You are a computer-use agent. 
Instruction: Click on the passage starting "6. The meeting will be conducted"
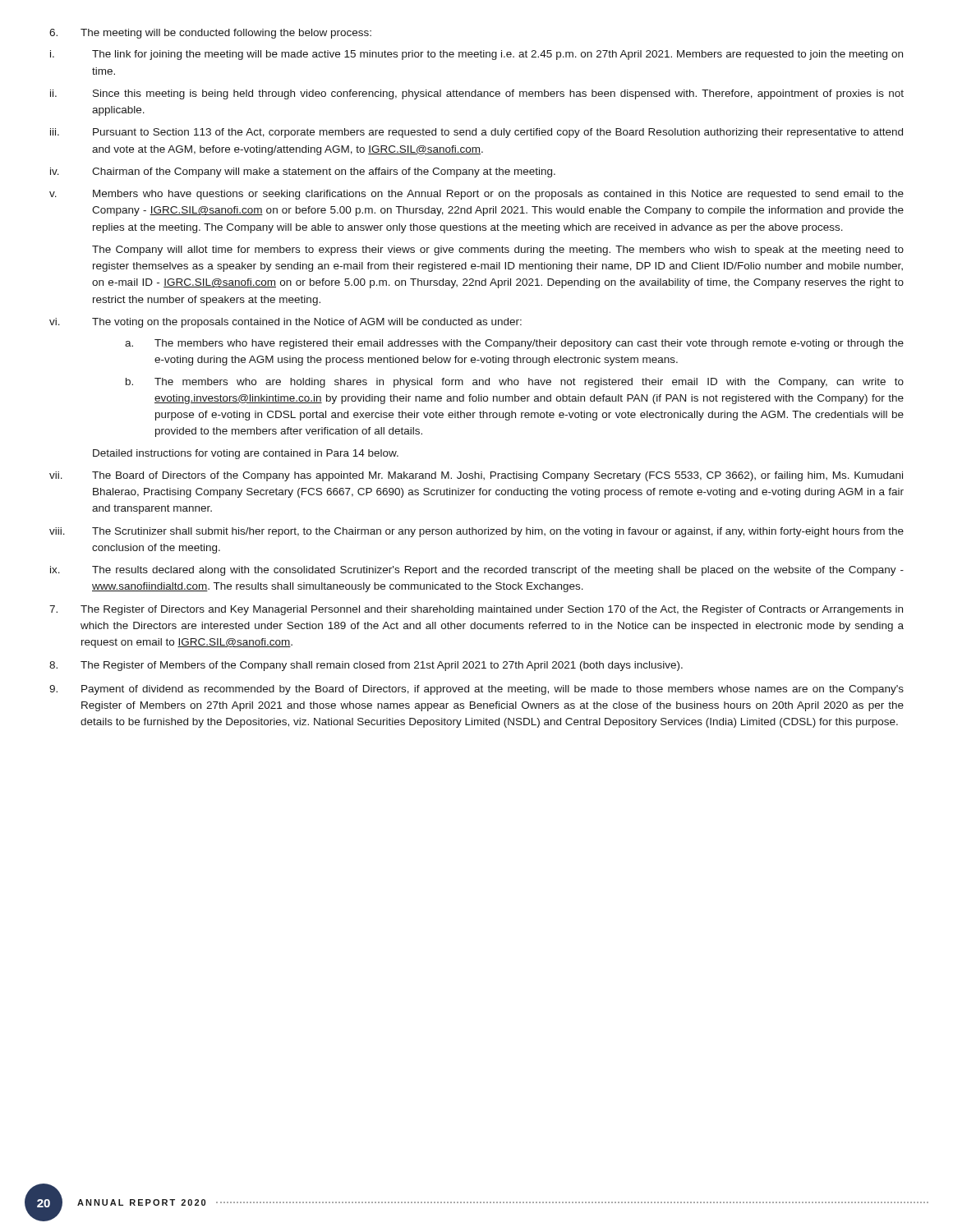210,34
